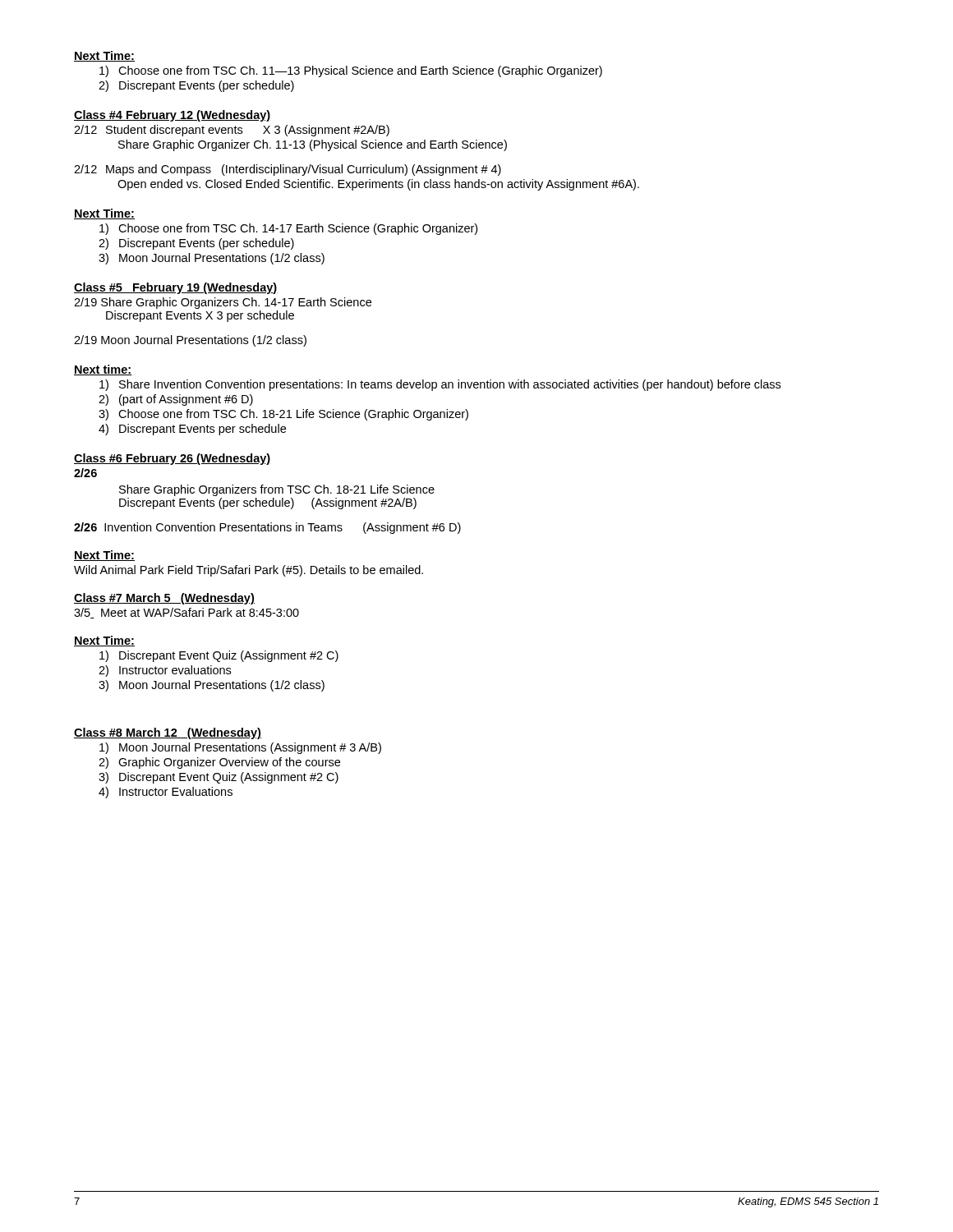Click on the passage starting "Class #6 February 26 (Wednesday)"

172,458
